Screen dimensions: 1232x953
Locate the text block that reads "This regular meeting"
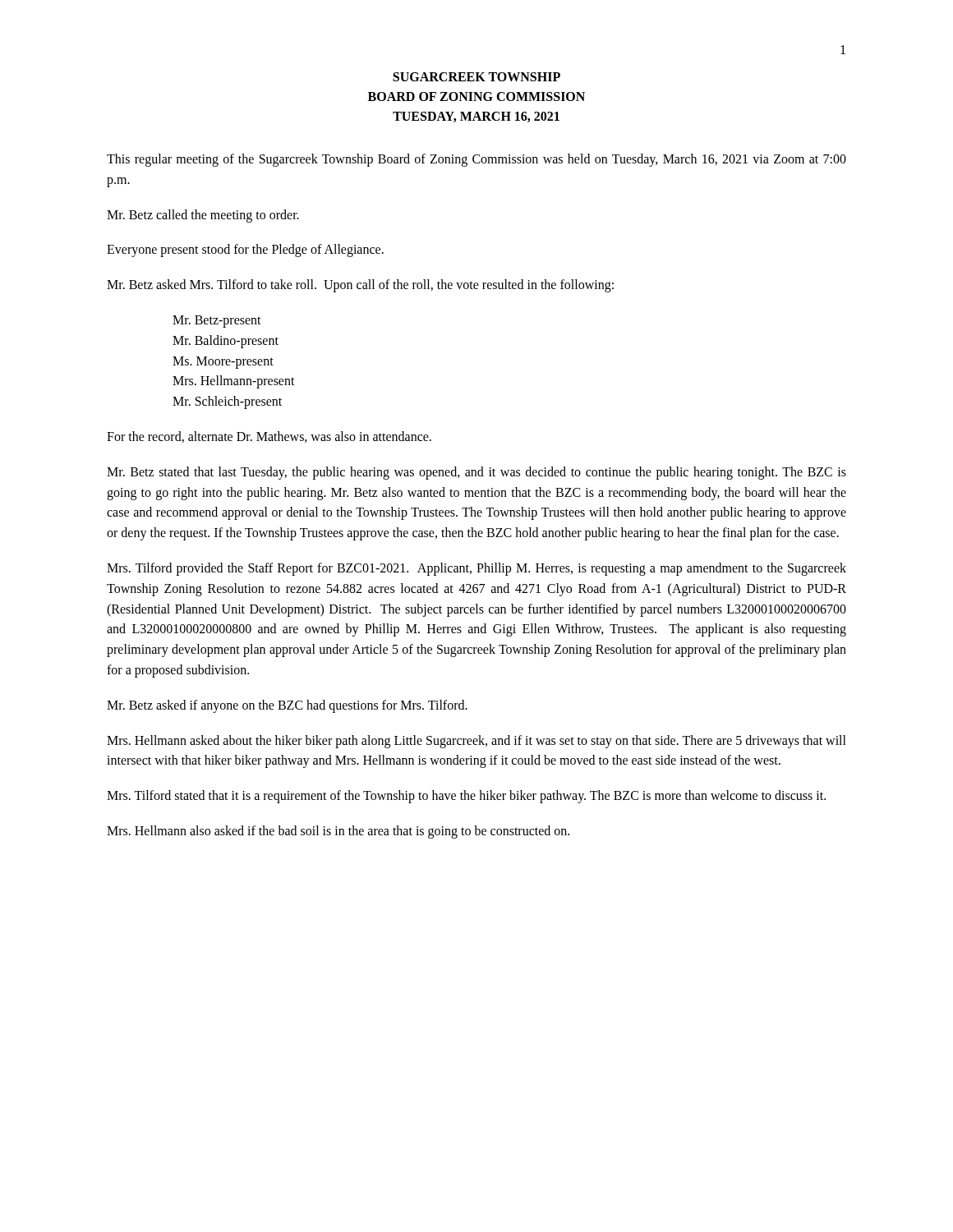click(x=476, y=169)
